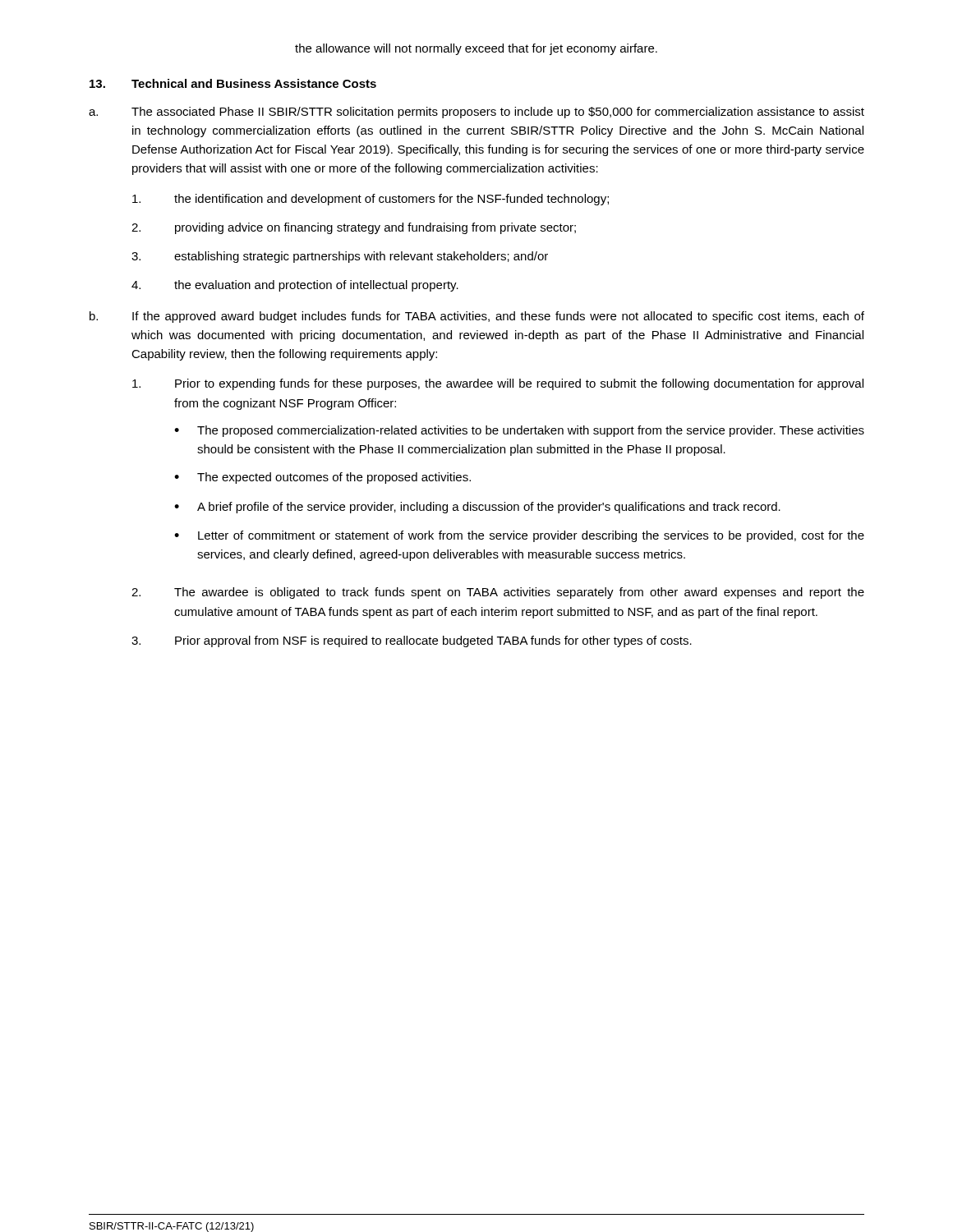The height and width of the screenshot is (1232, 953).
Task: Navigate to the passage starting "• A brief profile of the service"
Action: 519,506
